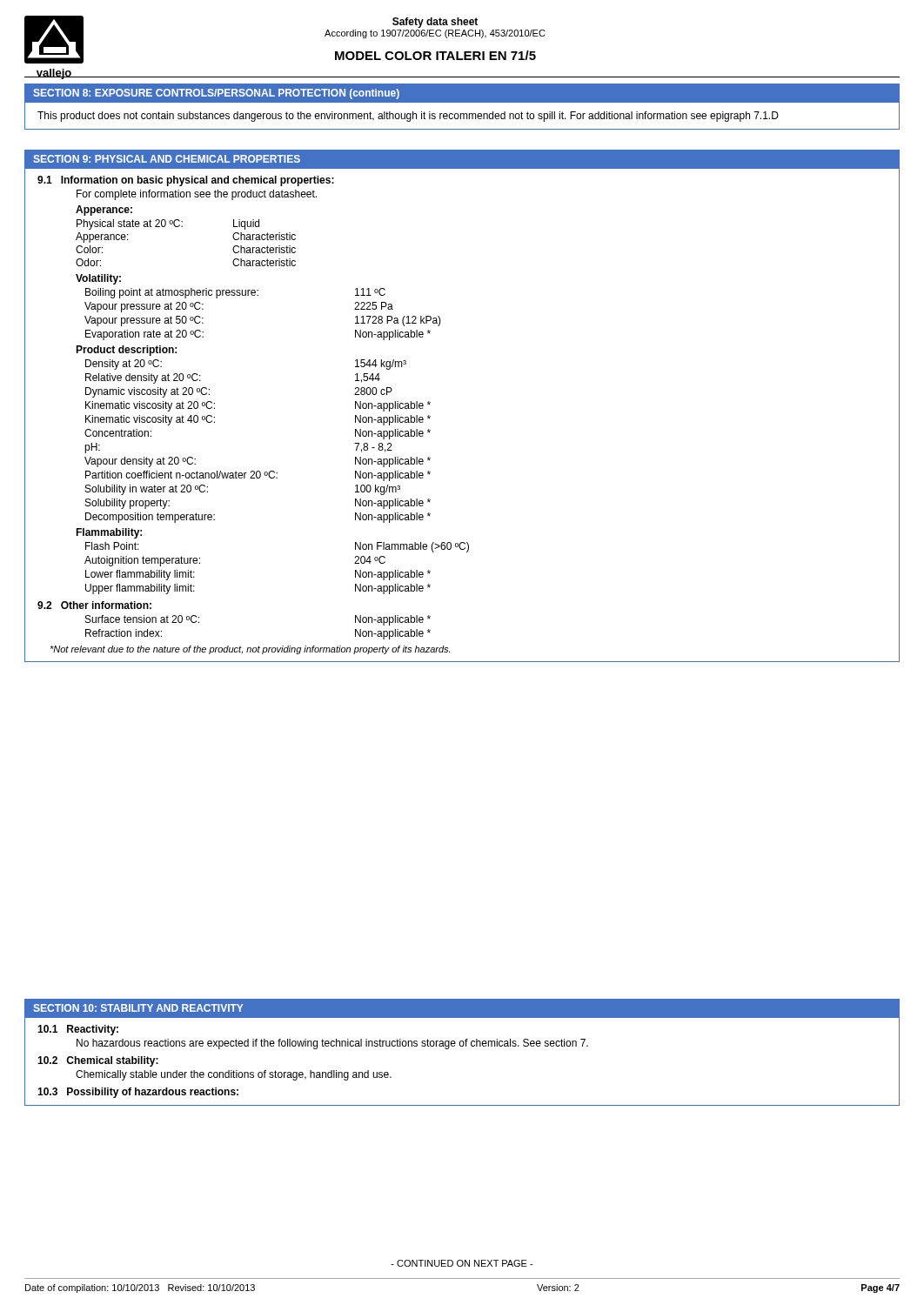Click on the block starting "1 Reactivity:"
This screenshot has width=924, height=1305.
click(78, 1029)
